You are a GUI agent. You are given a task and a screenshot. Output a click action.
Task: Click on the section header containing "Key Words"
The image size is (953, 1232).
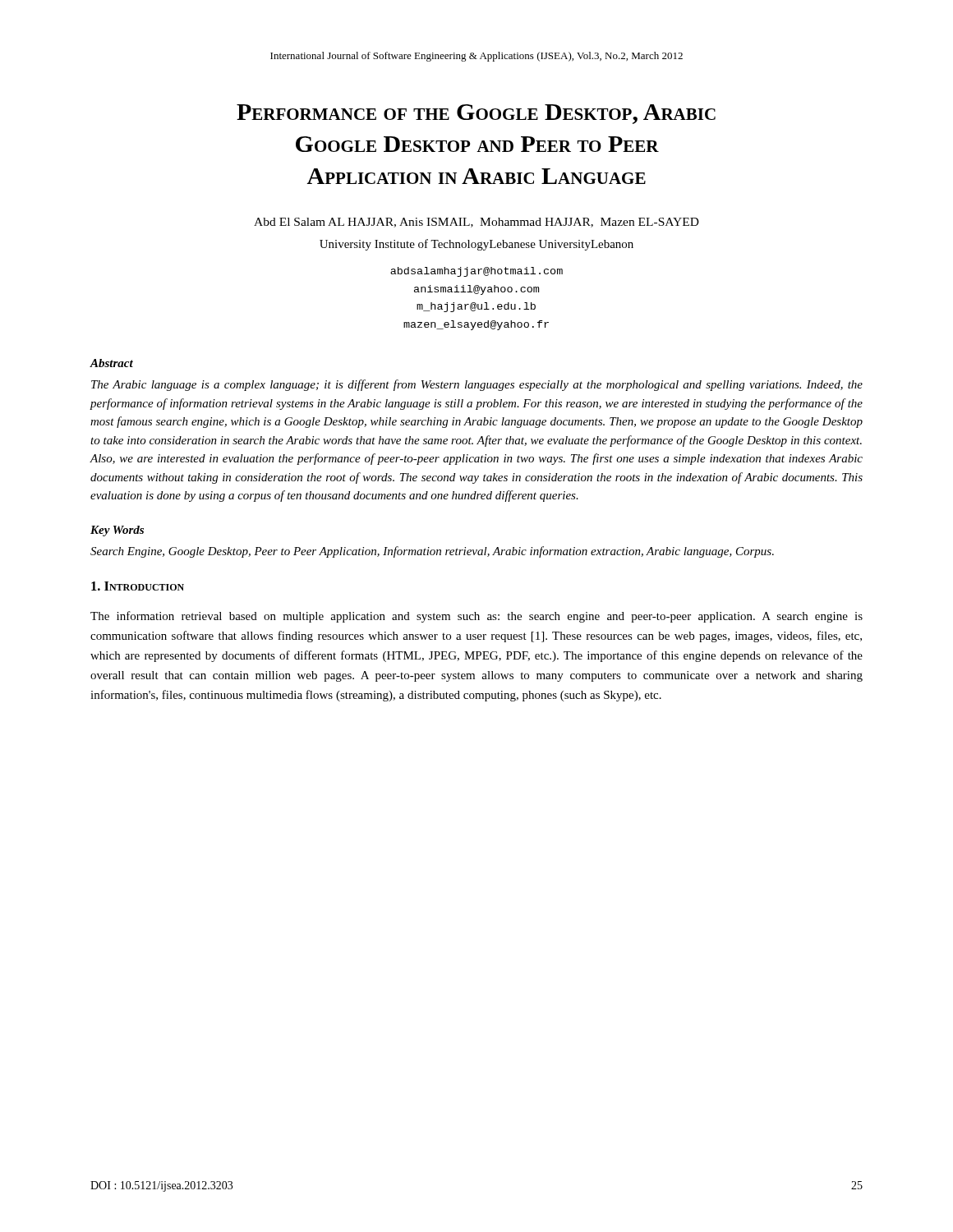117,530
